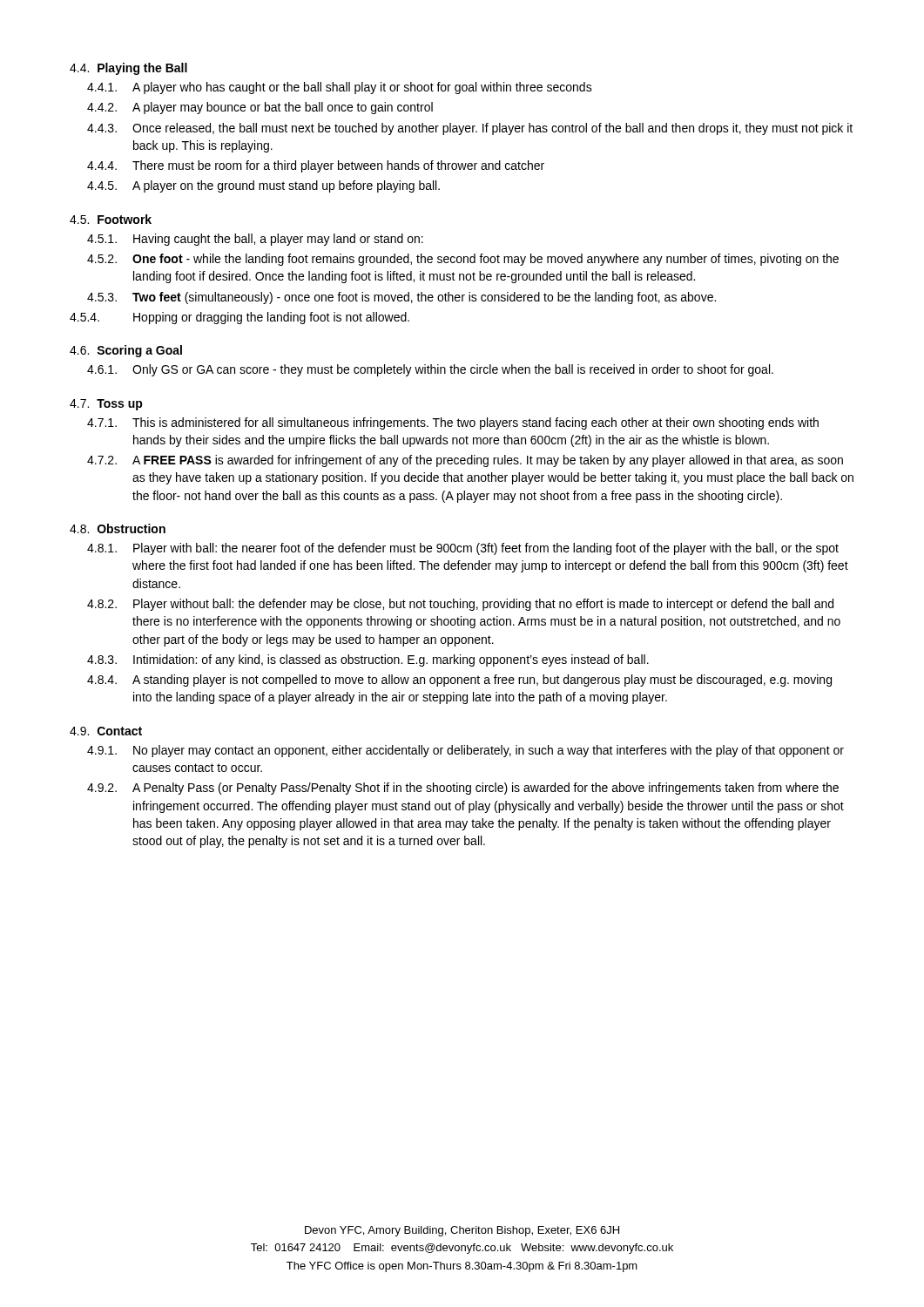Select the text starting "4.4.5. A player on the ground"
Image resolution: width=924 pixels, height=1307 pixels.
263,186
